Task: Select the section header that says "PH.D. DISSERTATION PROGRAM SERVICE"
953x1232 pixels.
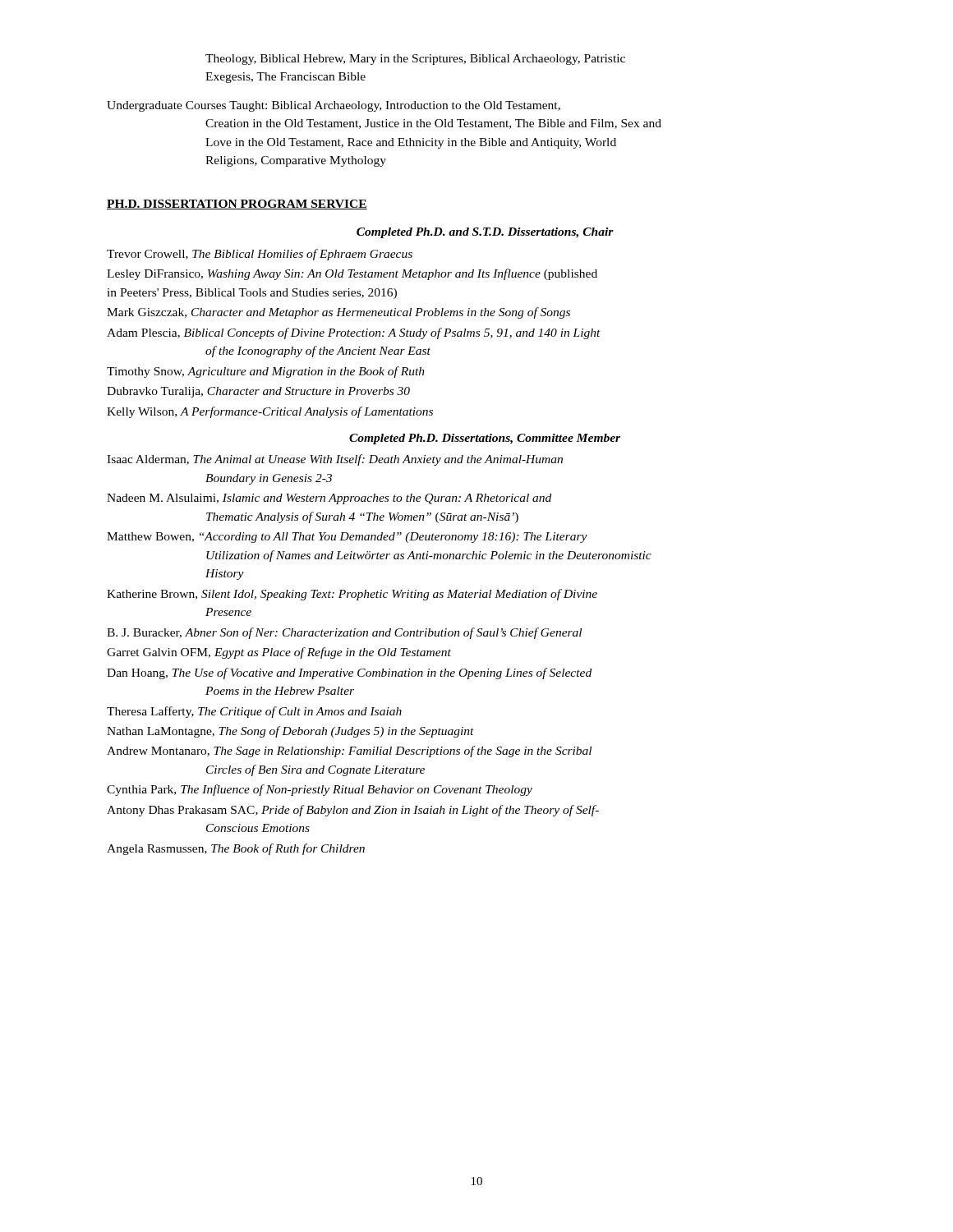Action: coord(237,203)
